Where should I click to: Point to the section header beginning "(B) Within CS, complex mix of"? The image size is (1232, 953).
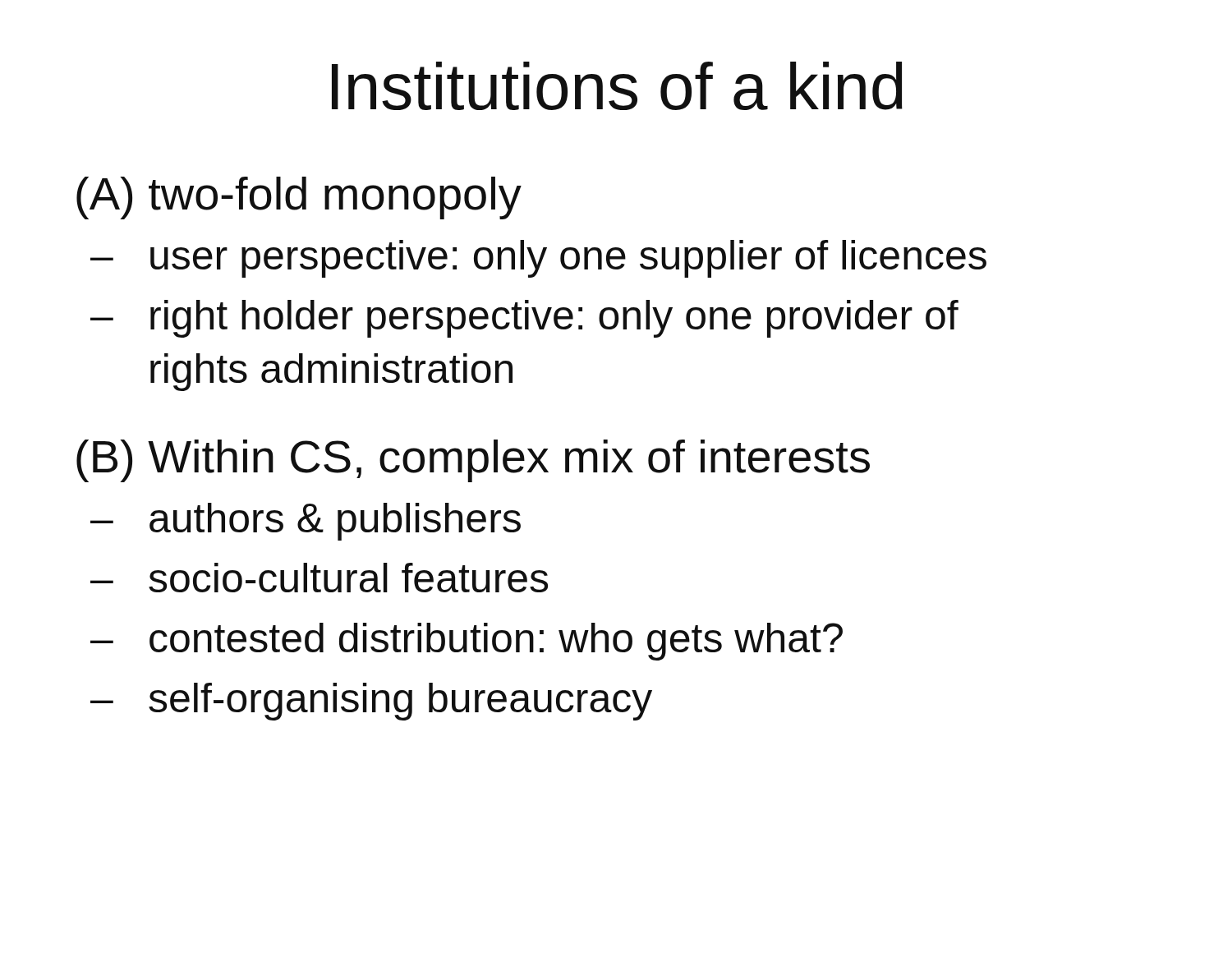473,457
